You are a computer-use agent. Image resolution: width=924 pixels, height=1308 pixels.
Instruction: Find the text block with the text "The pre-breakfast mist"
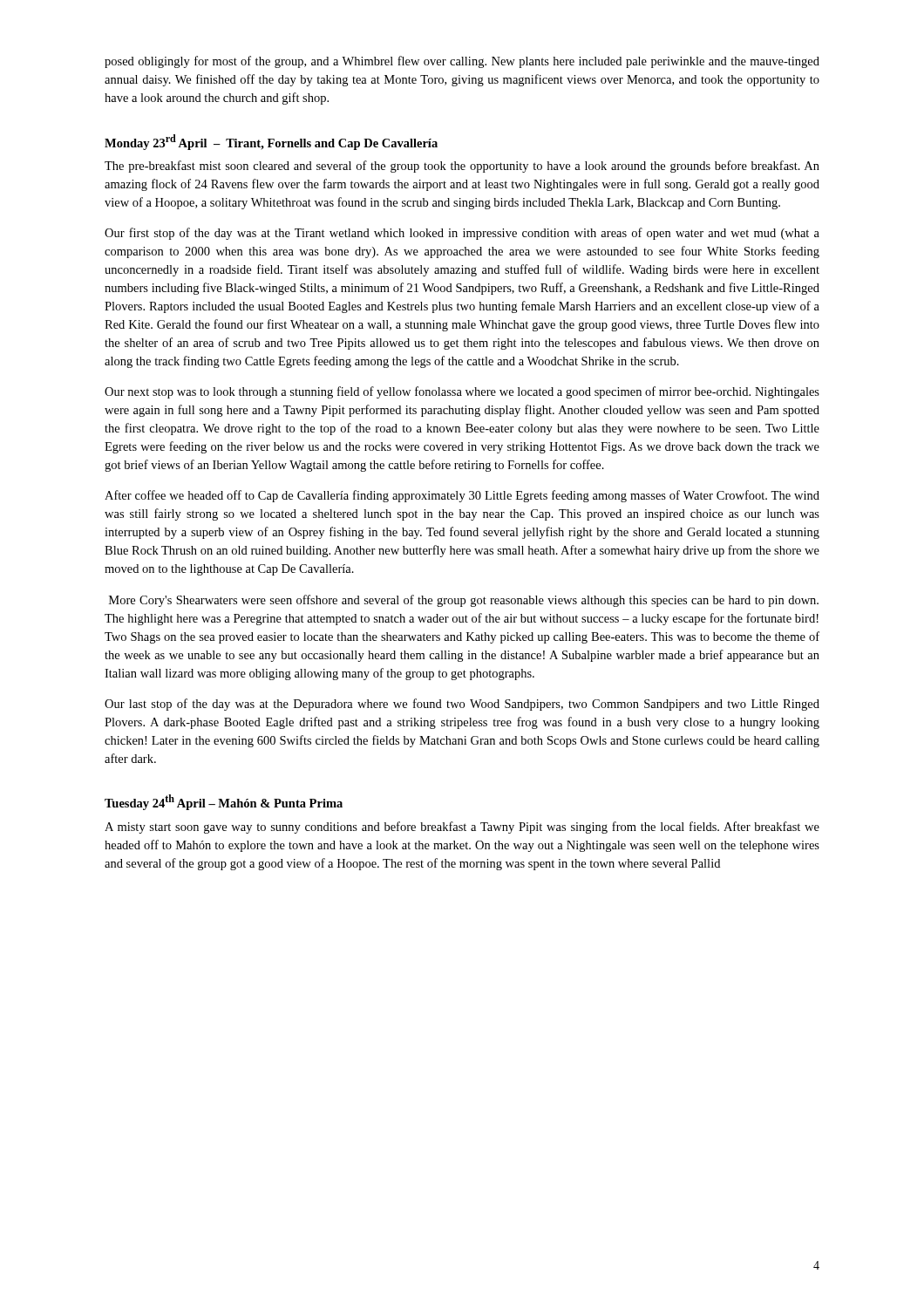(462, 184)
